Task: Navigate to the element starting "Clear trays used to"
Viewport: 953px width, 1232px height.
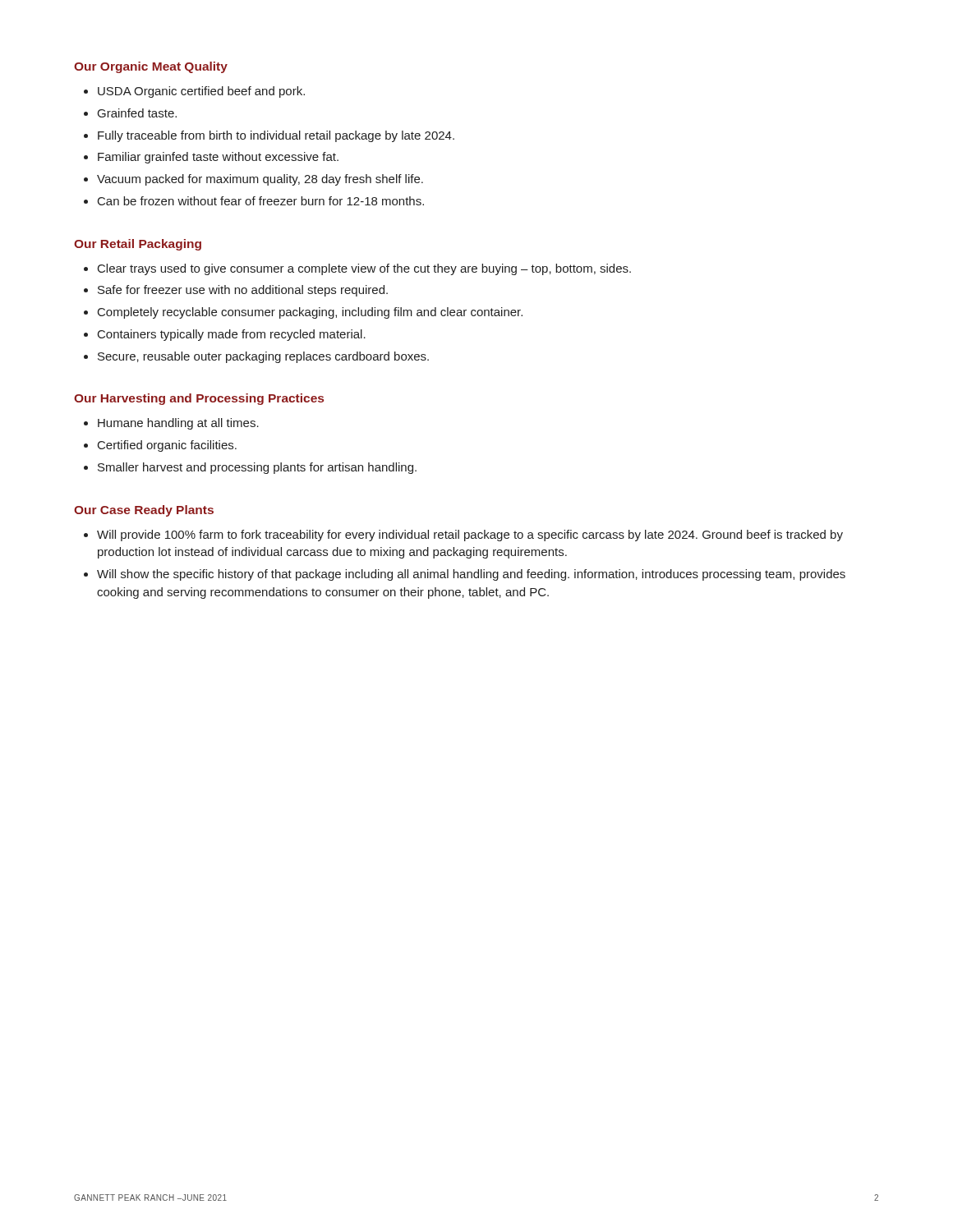Action: point(364,268)
